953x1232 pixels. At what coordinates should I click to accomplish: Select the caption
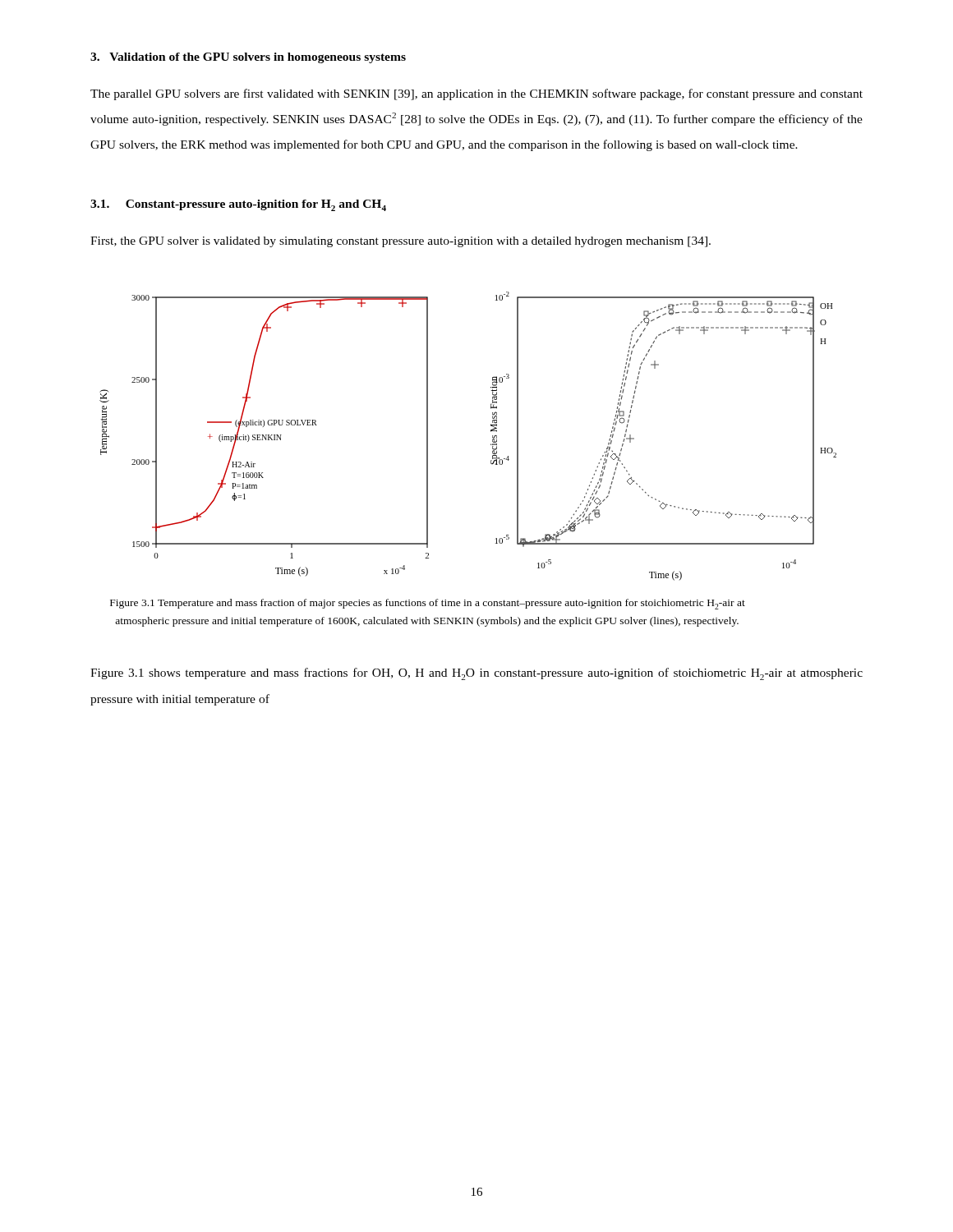click(427, 612)
